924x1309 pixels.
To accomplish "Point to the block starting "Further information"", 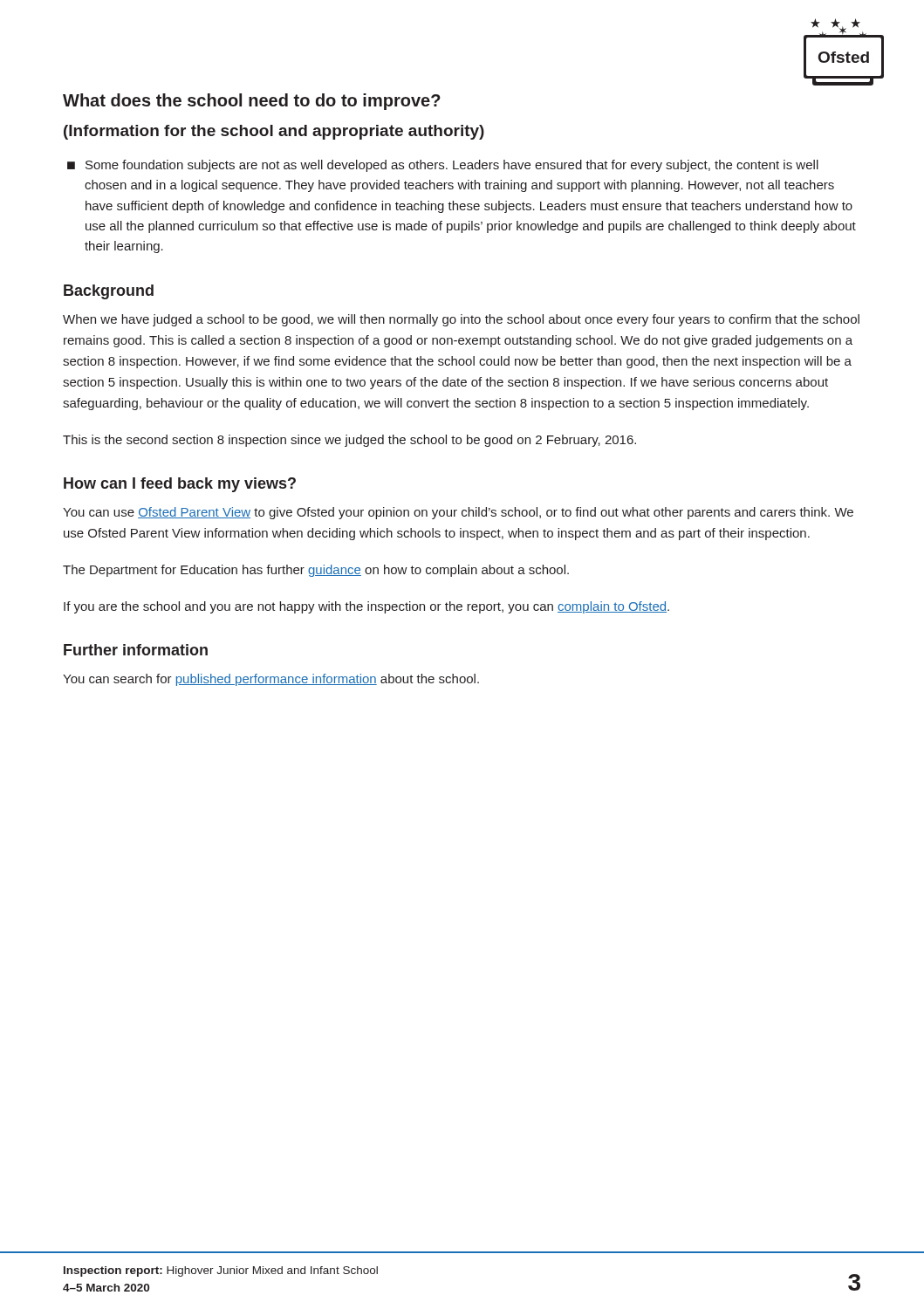I will tap(136, 650).
